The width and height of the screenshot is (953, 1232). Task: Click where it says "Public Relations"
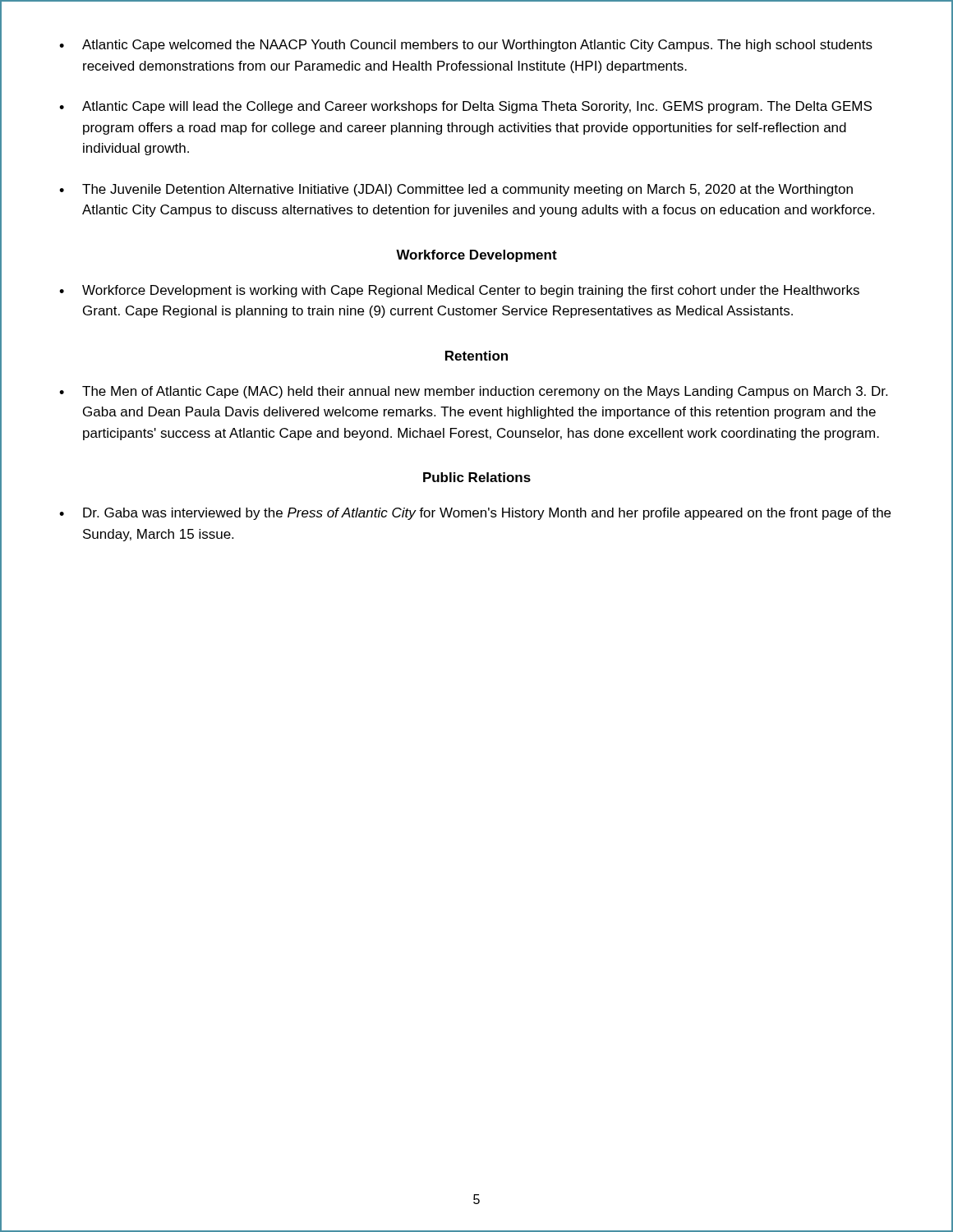tap(476, 478)
